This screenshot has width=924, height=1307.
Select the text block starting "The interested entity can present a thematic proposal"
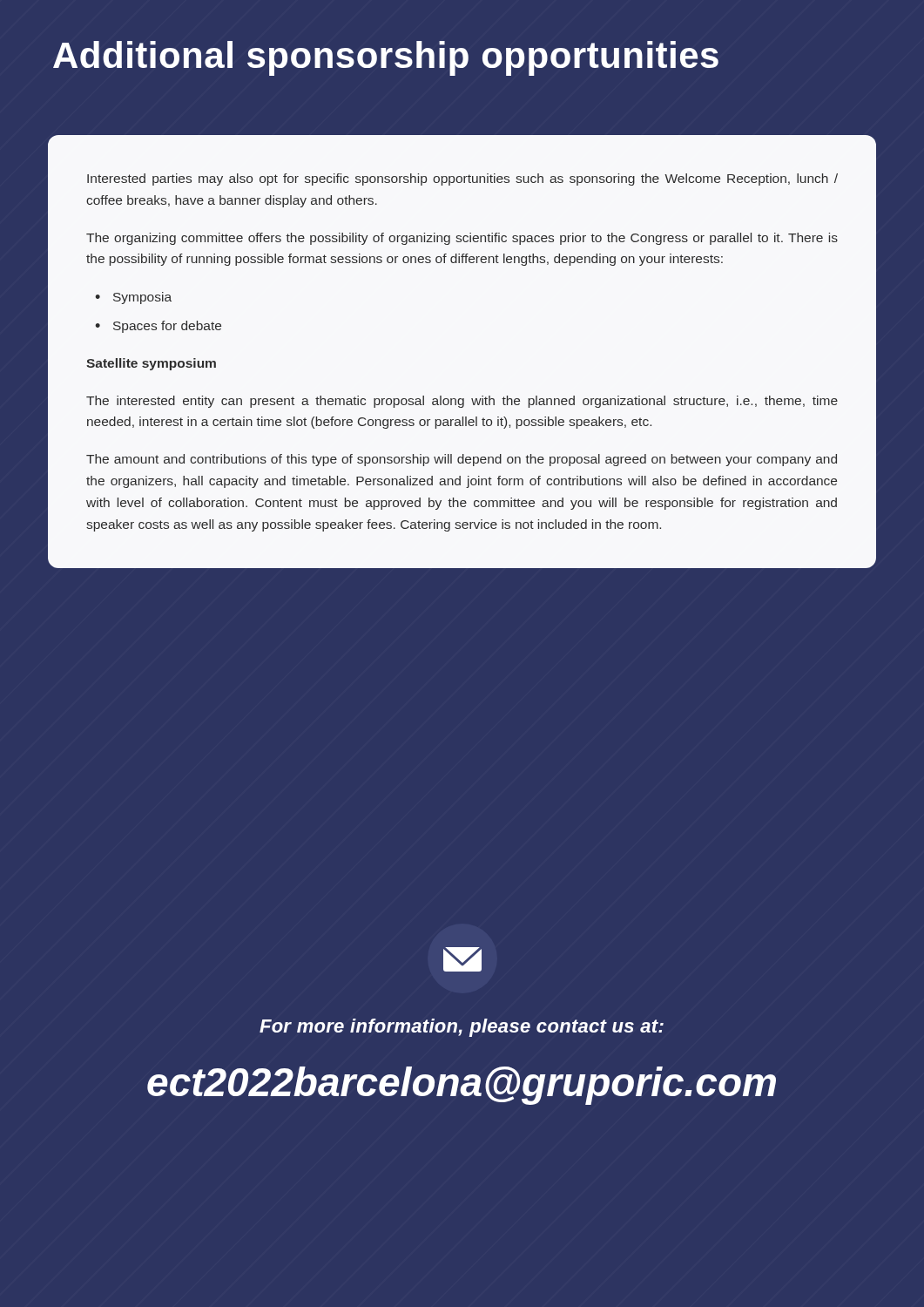(462, 412)
